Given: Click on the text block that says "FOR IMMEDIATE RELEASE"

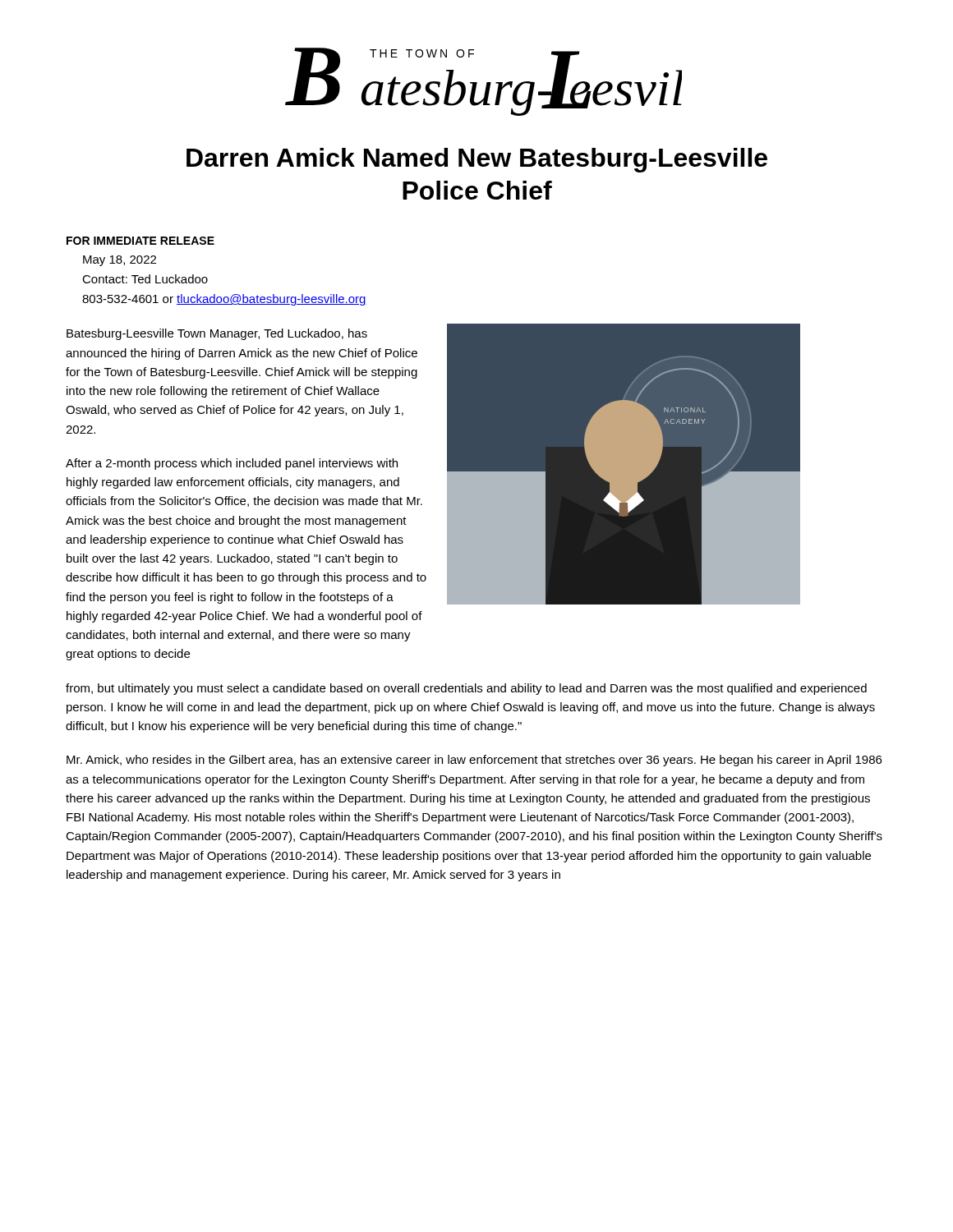Looking at the screenshot, I should click(140, 241).
